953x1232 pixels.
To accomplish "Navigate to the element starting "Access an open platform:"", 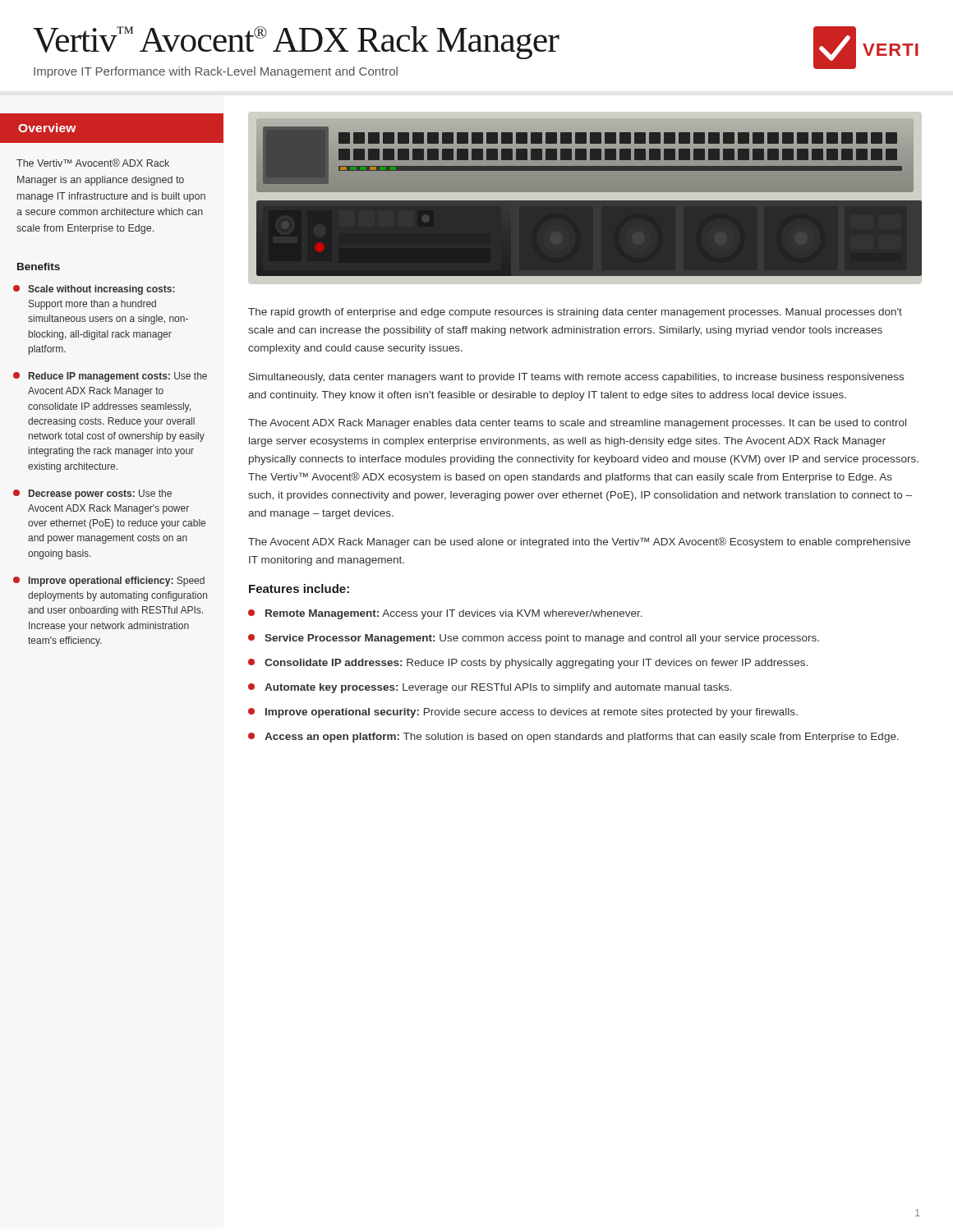I will [x=574, y=737].
